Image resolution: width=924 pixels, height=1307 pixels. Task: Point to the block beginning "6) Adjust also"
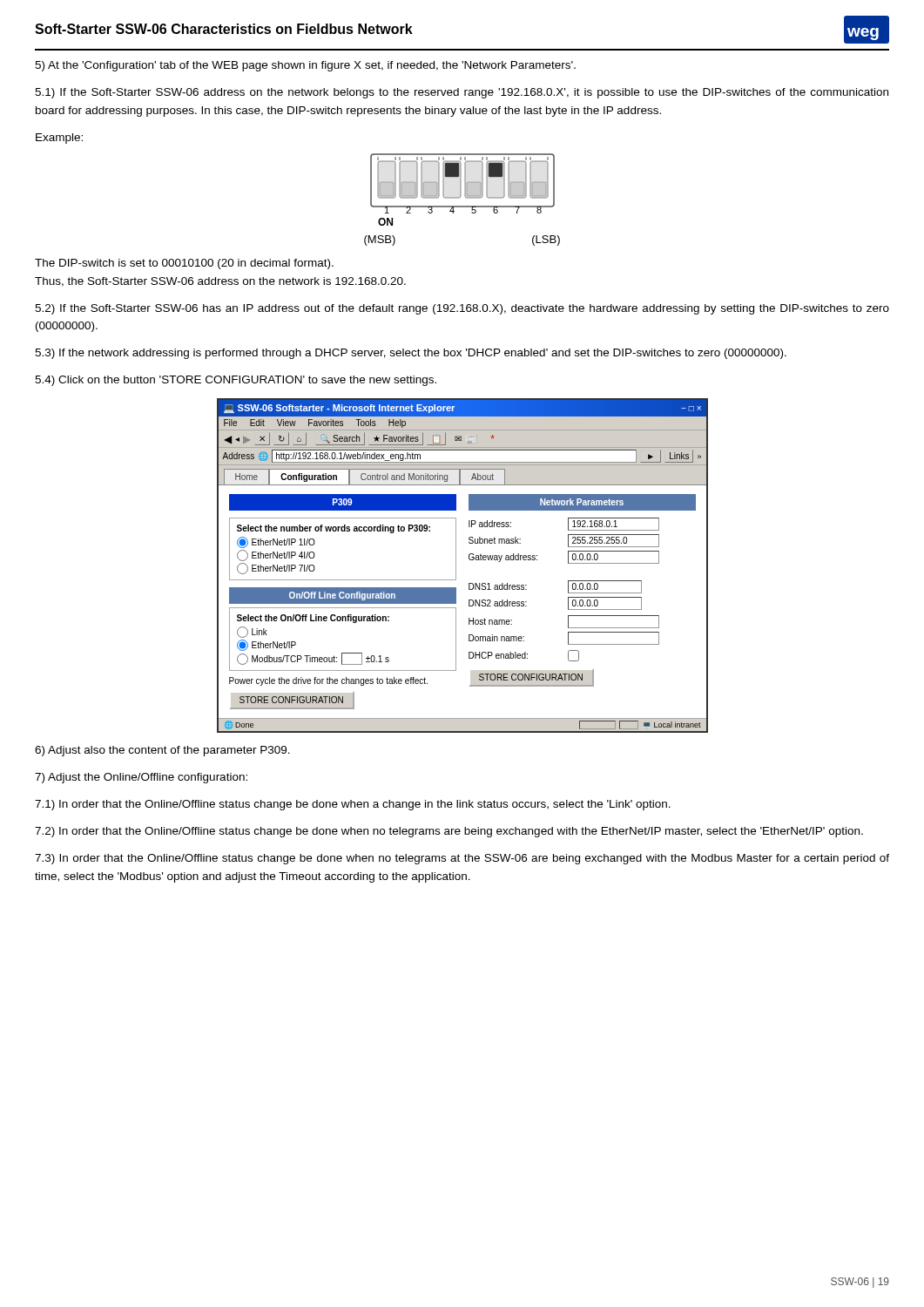pos(163,750)
